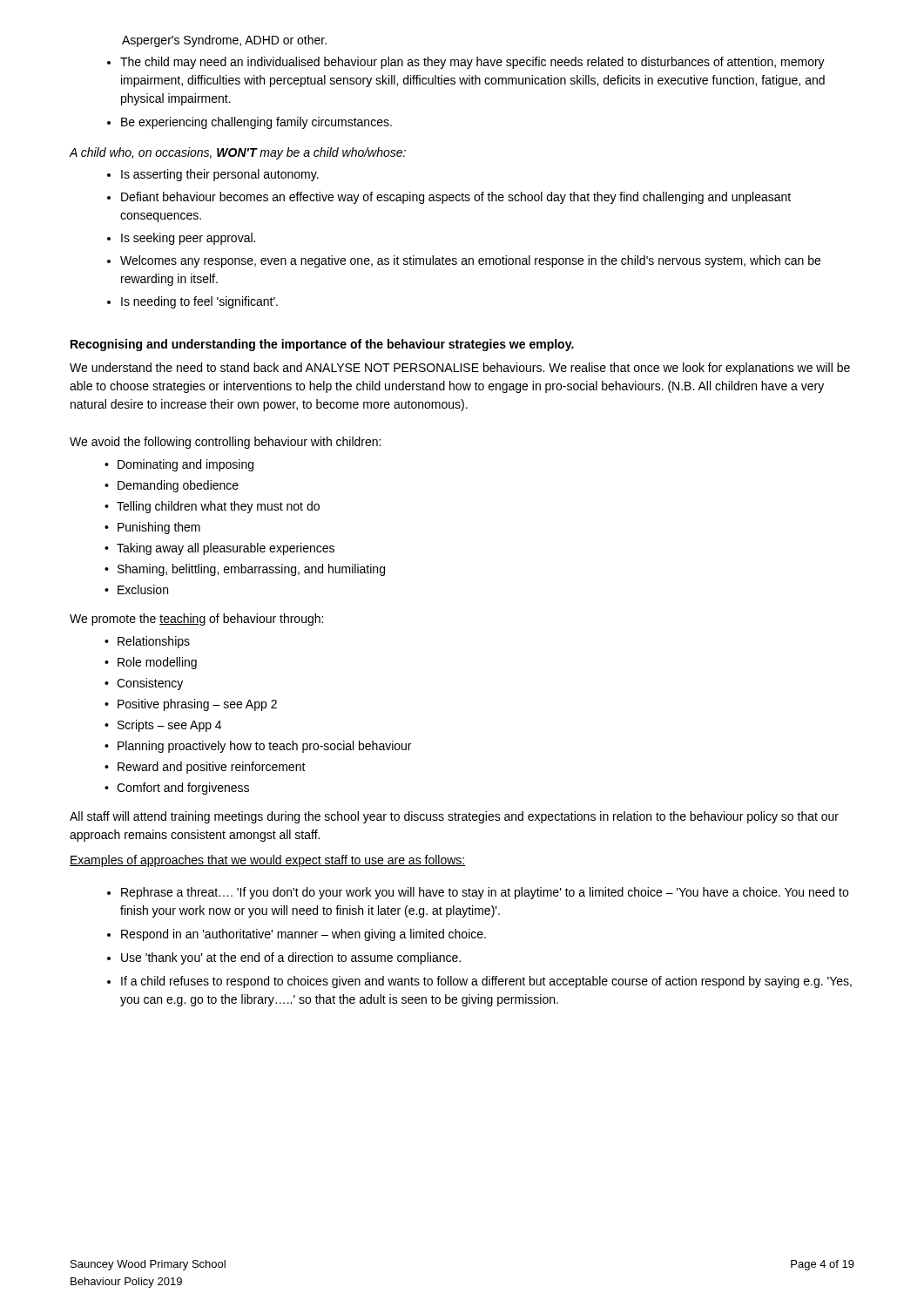Select the list item containing "Dominating and imposing"
This screenshot has height=1307, width=924.
coord(185,464)
